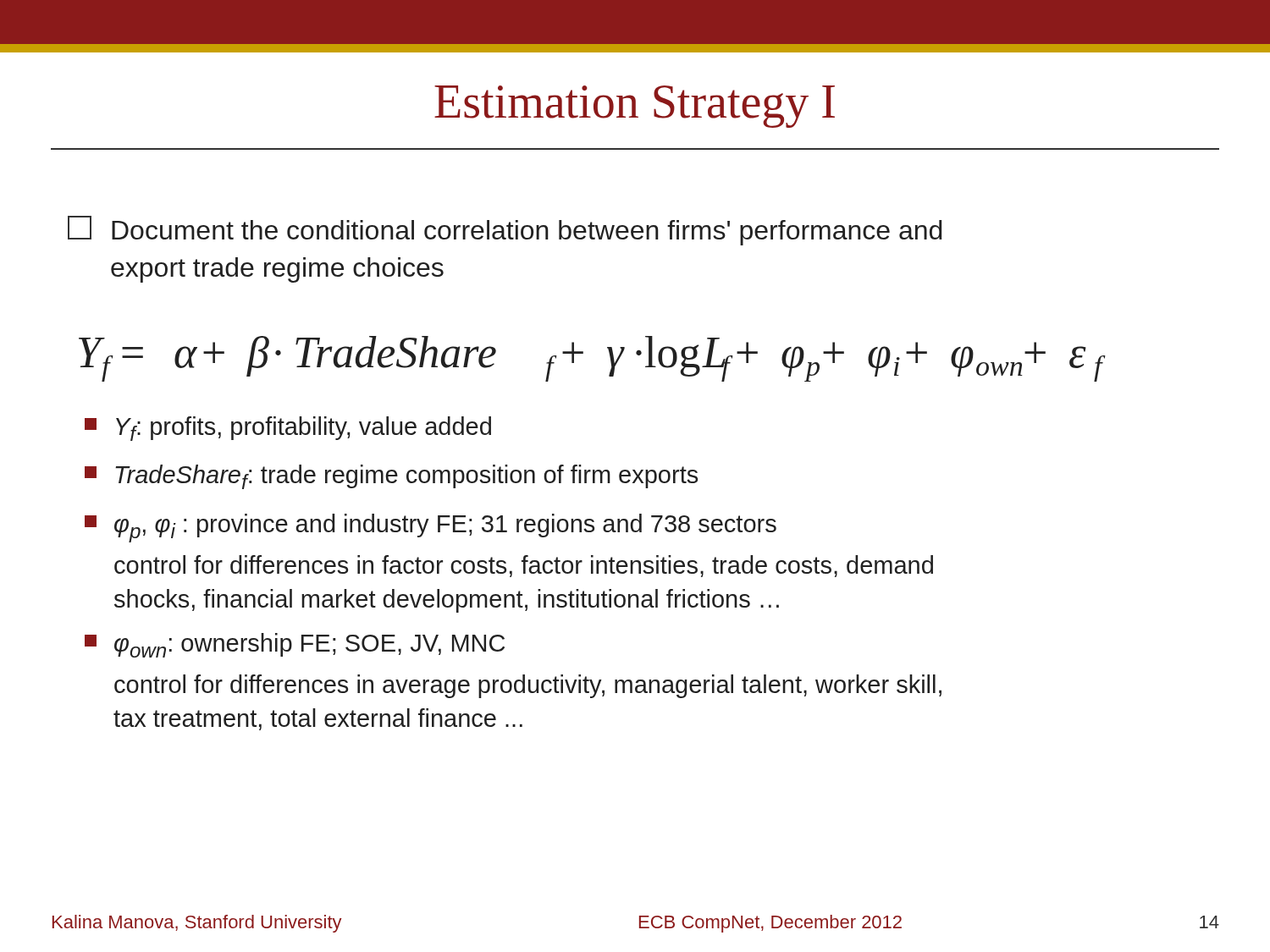Image resolution: width=1270 pixels, height=952 pixels.
Task: Navigate to the block starting "φp, φi : province"
Action: [x=431, y=526]
